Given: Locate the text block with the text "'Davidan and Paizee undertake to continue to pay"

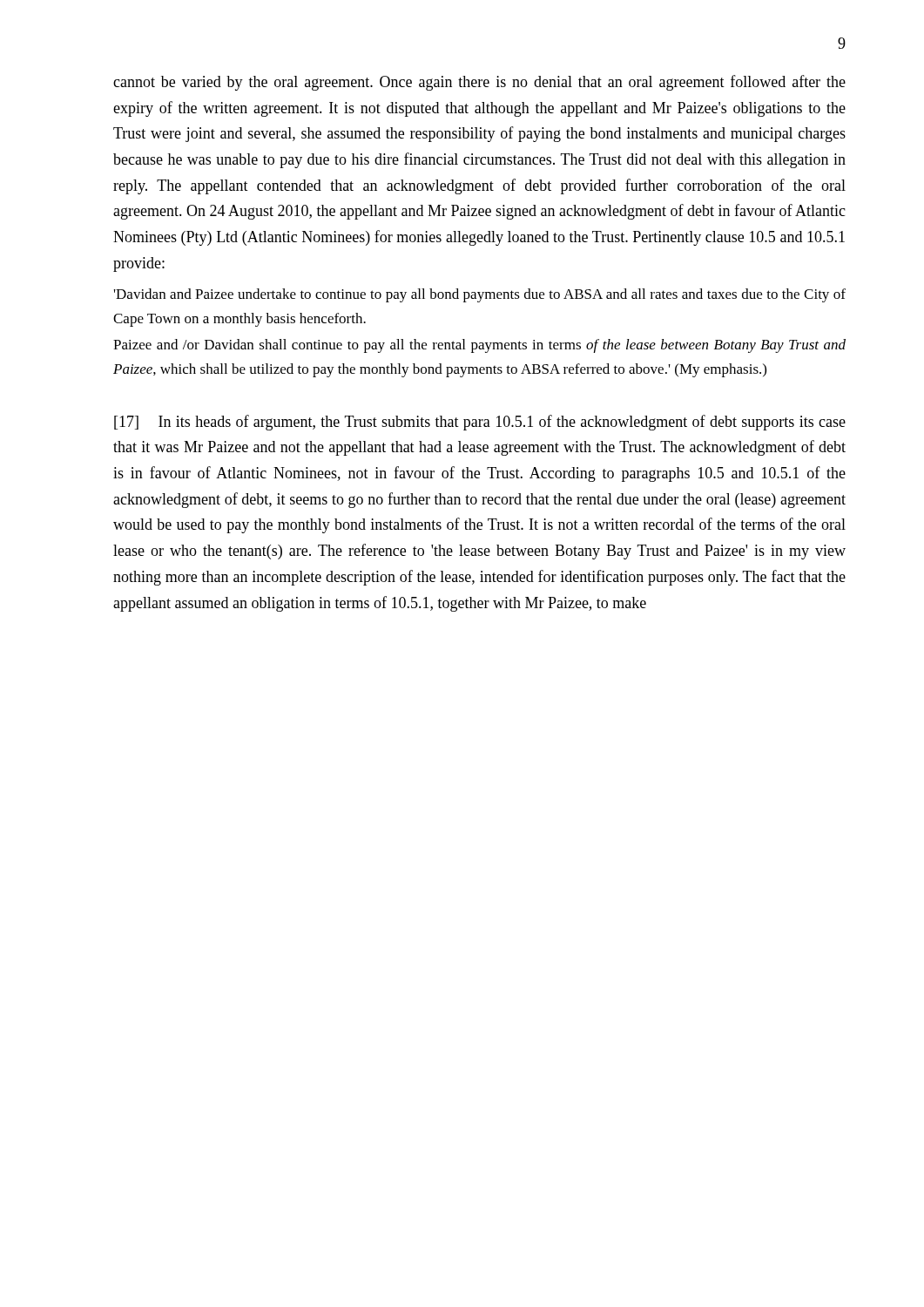Looking at the screenshot, I should pyautogui.click(x=479, y=306).
